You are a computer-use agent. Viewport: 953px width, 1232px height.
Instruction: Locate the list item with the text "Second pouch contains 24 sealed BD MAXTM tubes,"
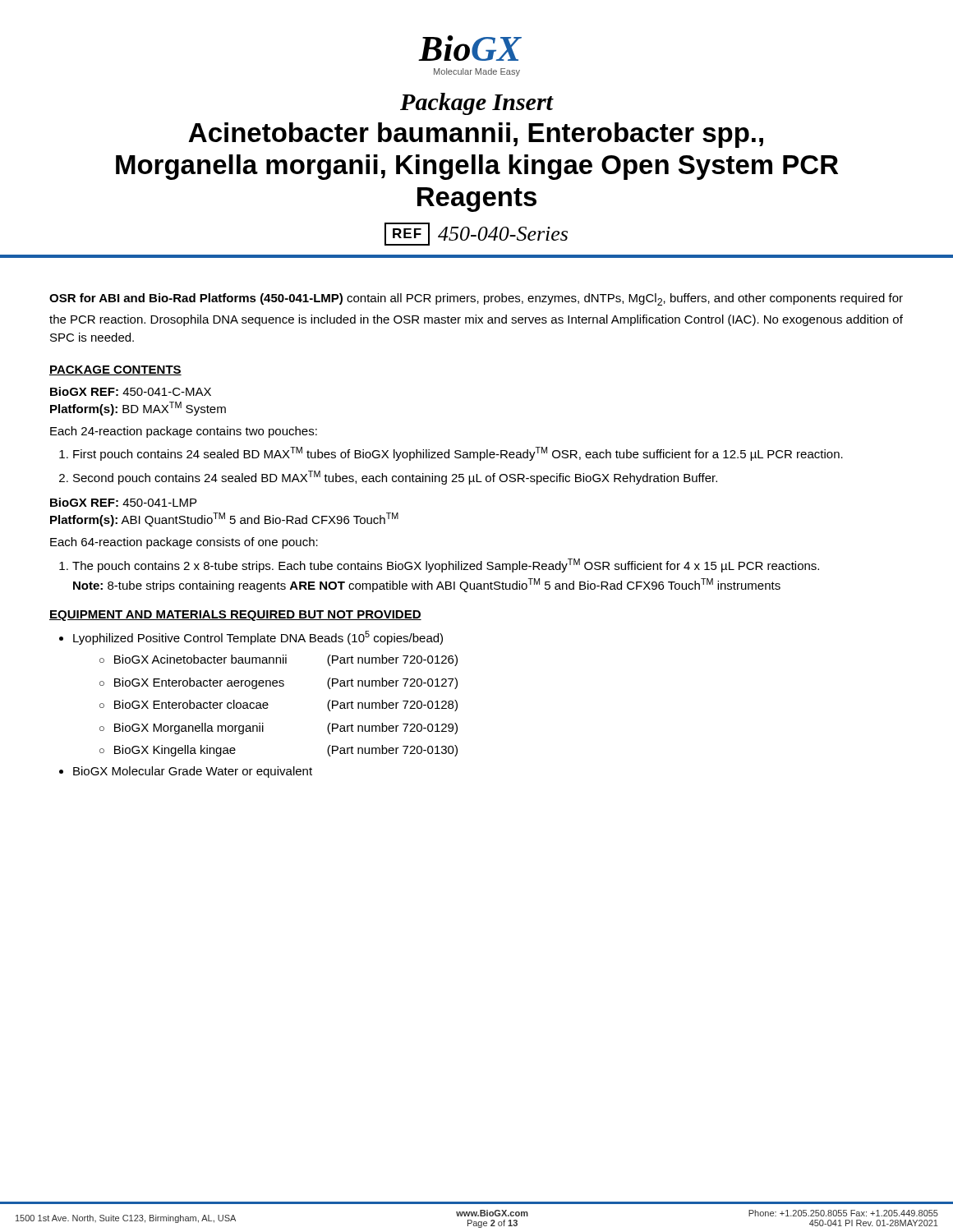tap(395, 476)
